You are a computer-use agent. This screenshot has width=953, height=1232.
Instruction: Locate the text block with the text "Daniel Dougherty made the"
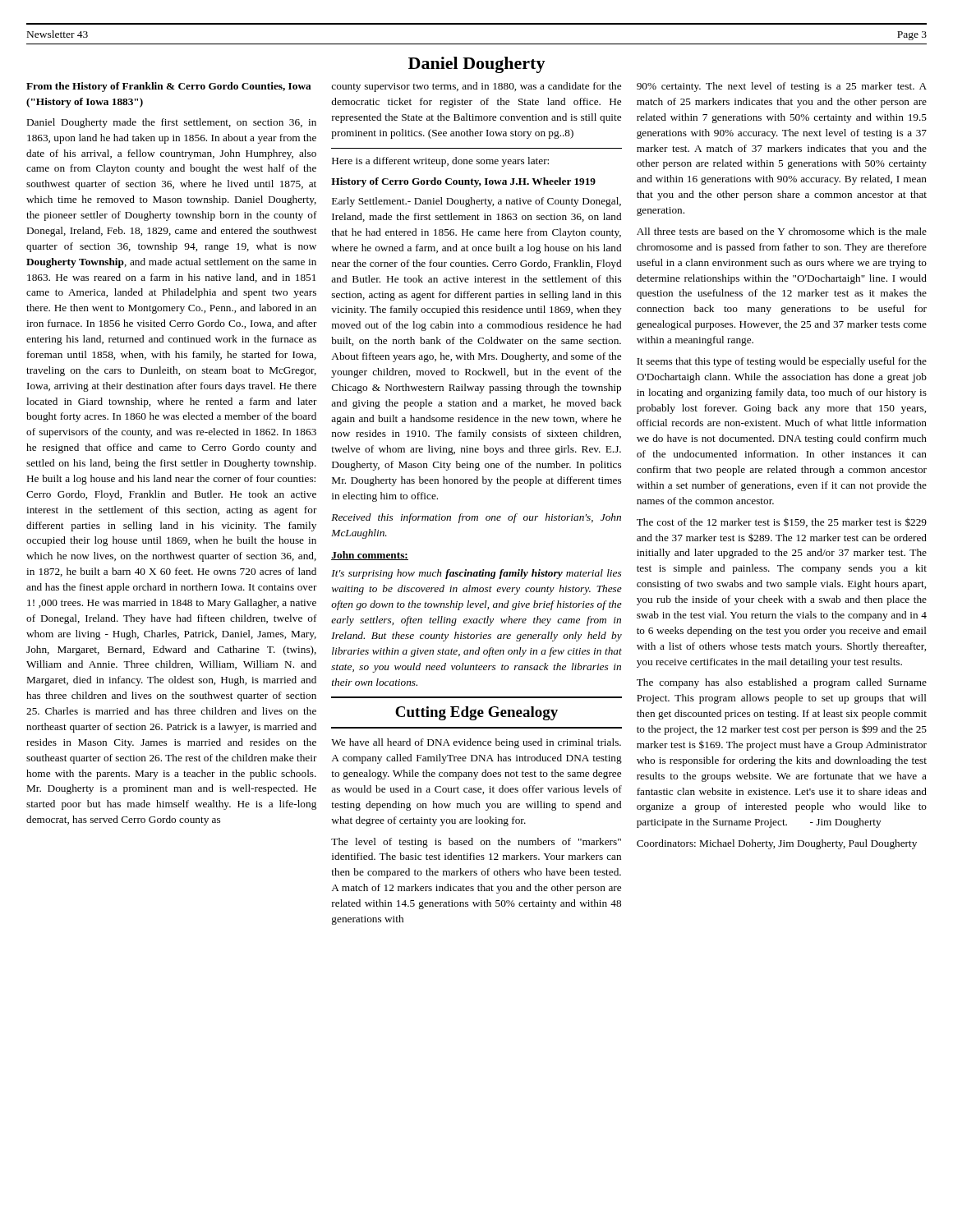171,471
